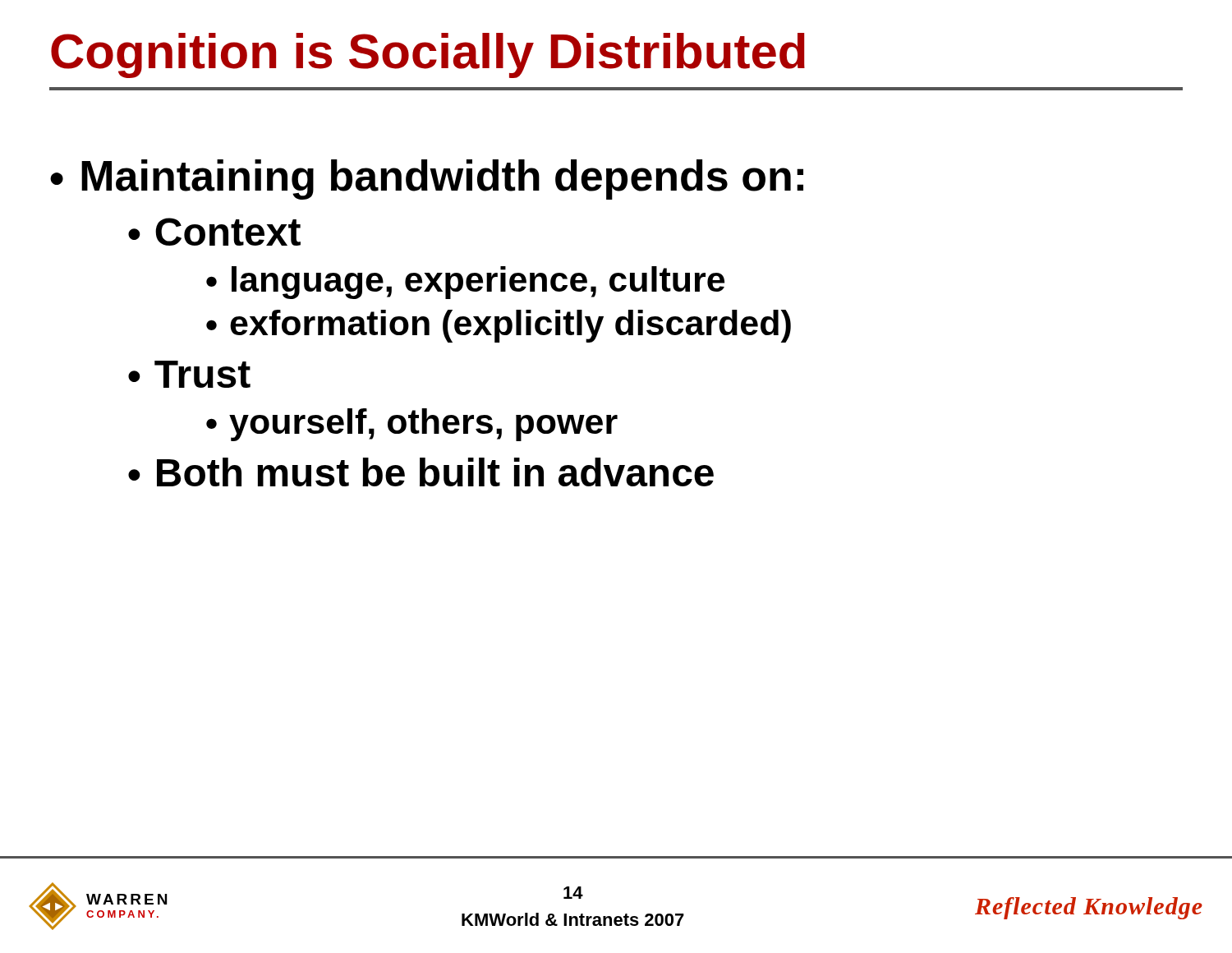Locate the list item with the text "• Both must be built in"

point(421,474)
